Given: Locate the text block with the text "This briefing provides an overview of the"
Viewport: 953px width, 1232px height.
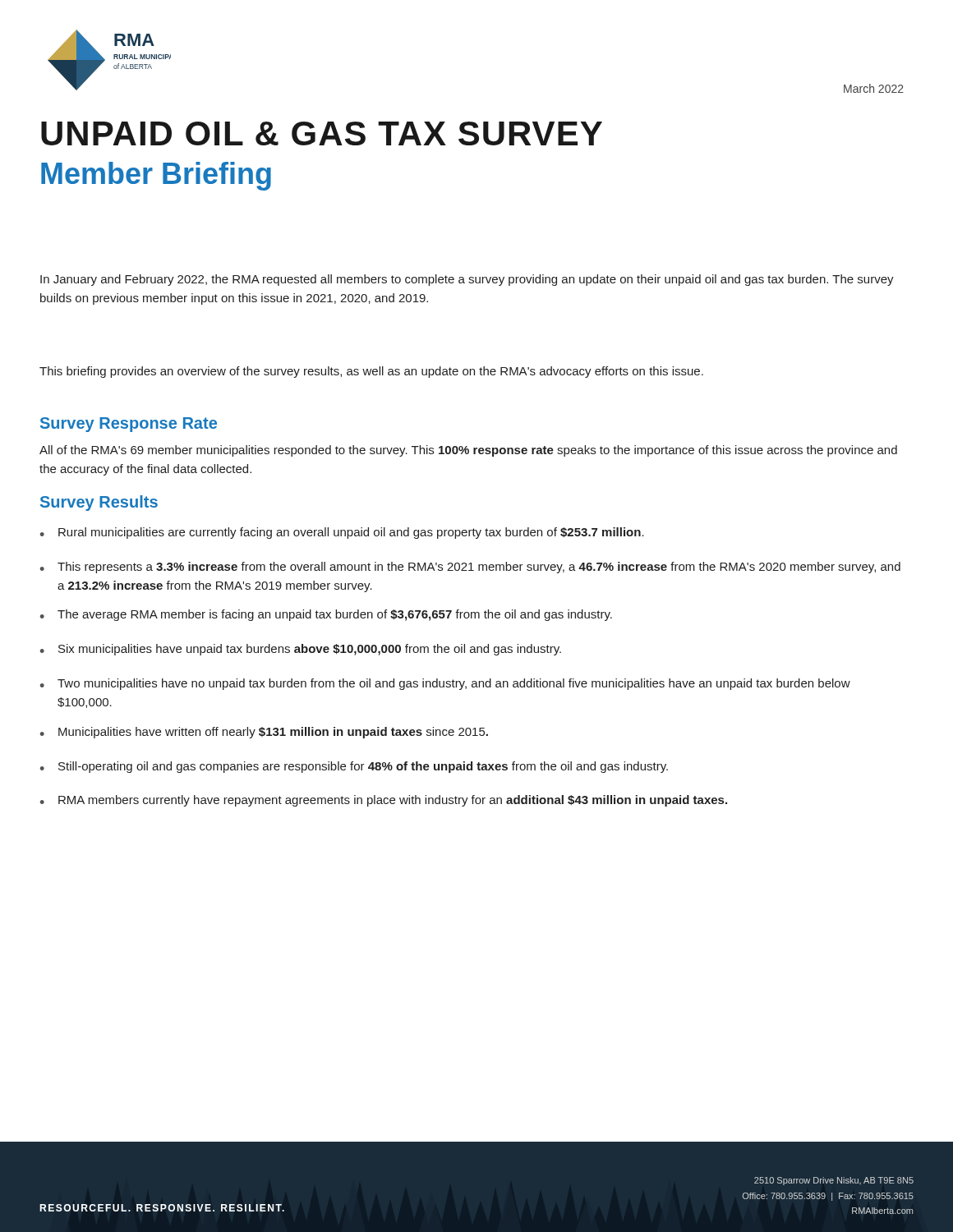Looking at the screenshot, I should pos(372,371).
